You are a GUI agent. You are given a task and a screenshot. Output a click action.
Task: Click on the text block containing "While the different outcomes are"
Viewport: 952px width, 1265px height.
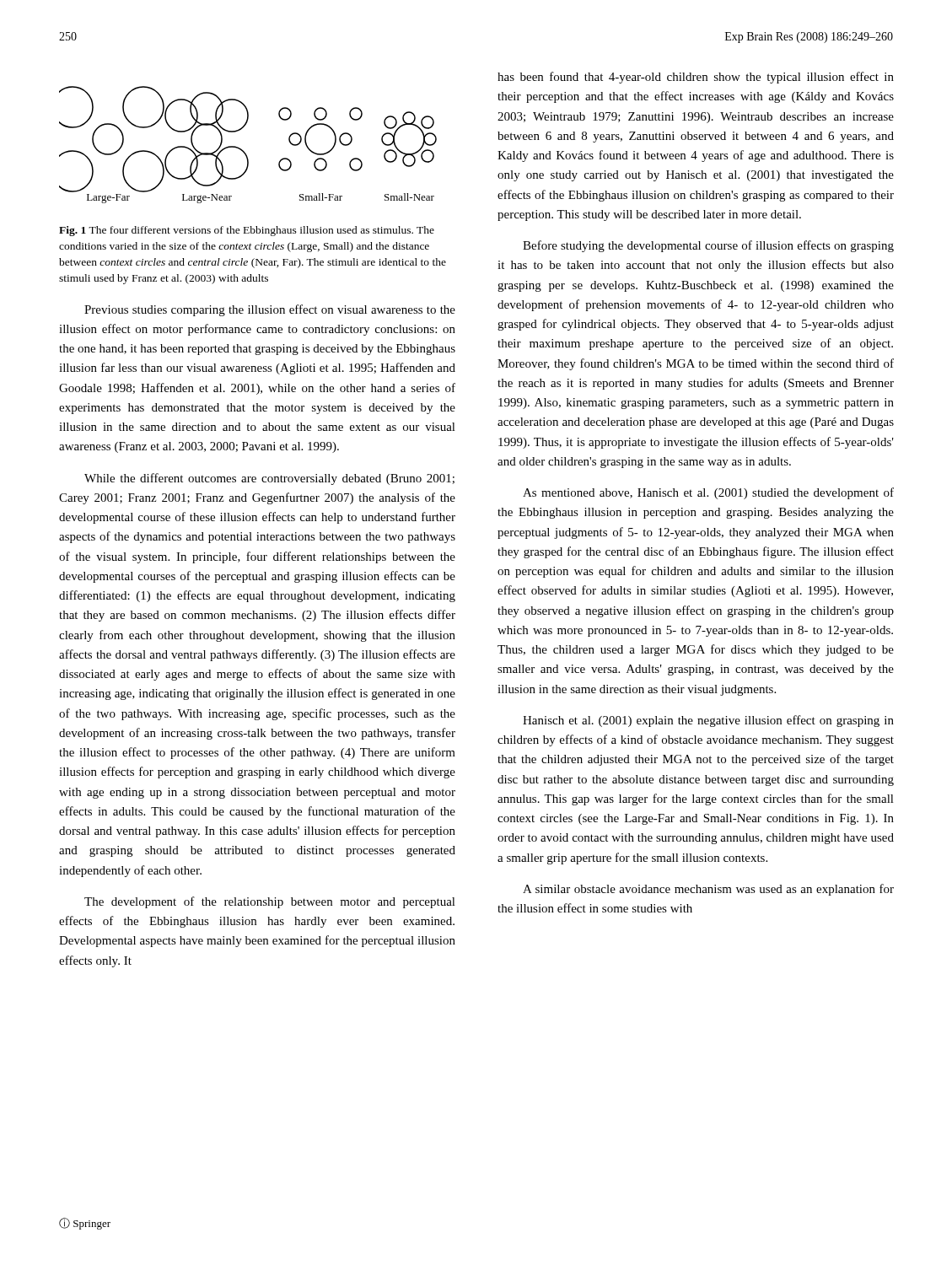click(257, 674)
